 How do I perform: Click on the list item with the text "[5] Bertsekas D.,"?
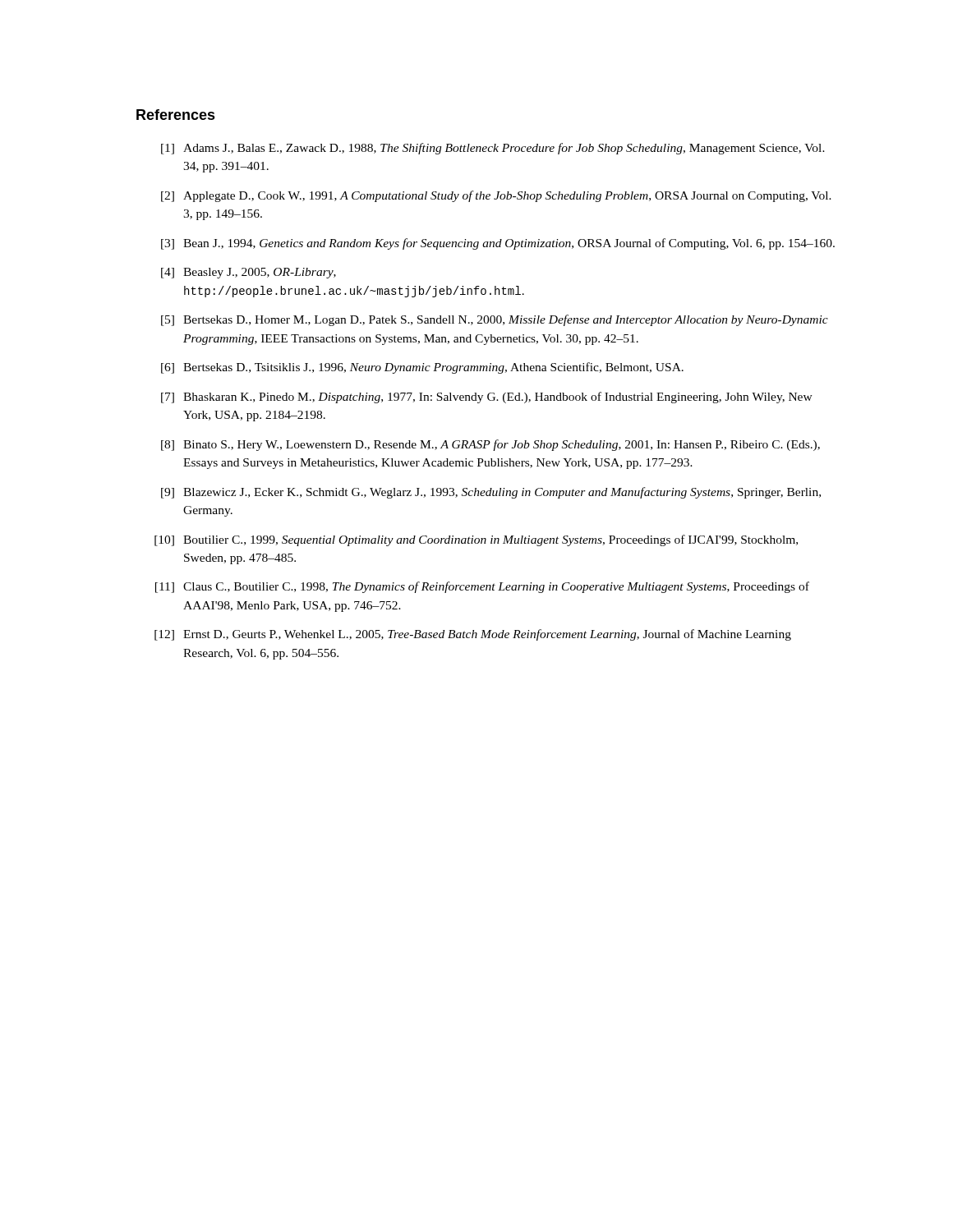click(x=487, y=329)
